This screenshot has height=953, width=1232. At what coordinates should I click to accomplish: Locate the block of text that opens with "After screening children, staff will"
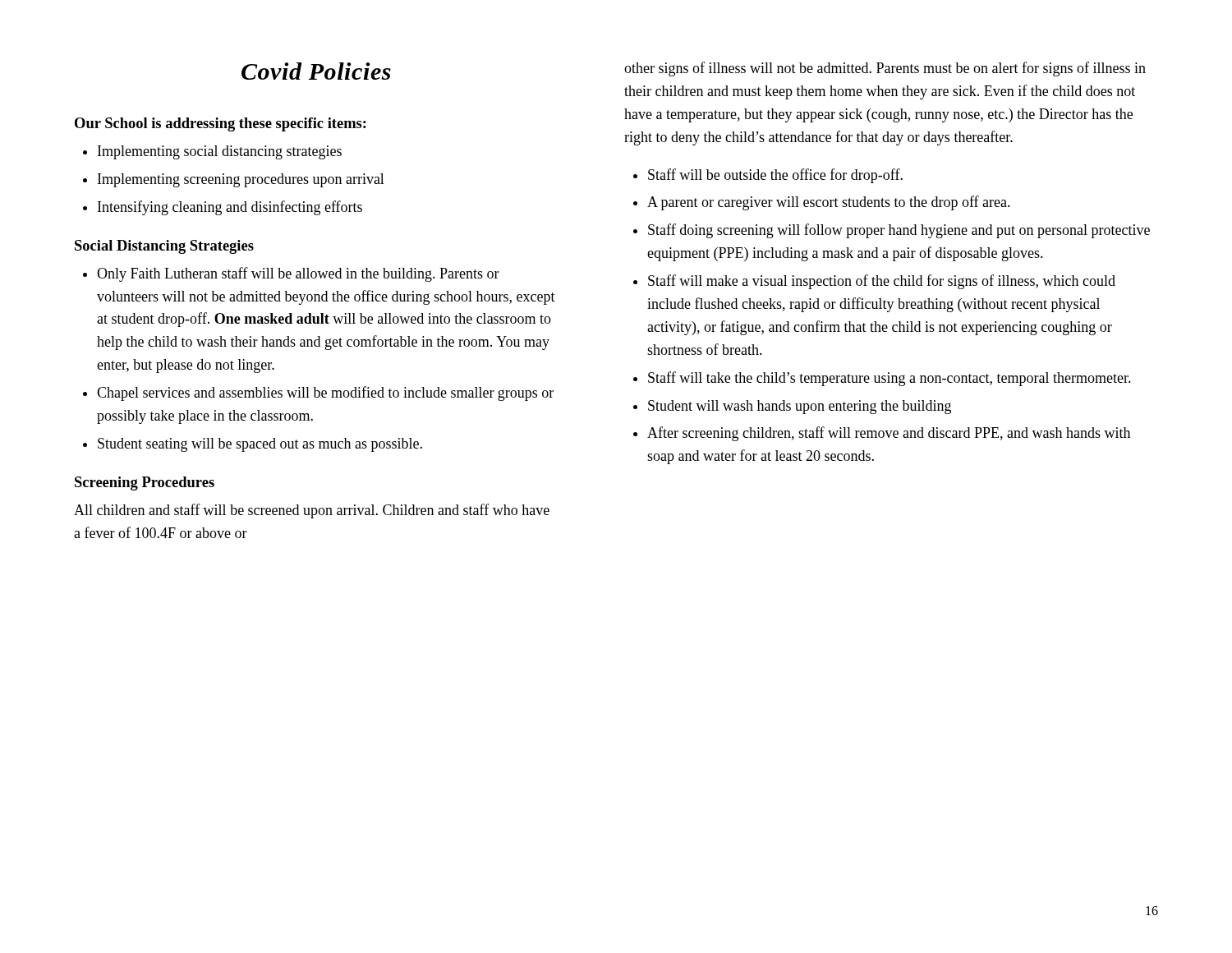point(889,445)
